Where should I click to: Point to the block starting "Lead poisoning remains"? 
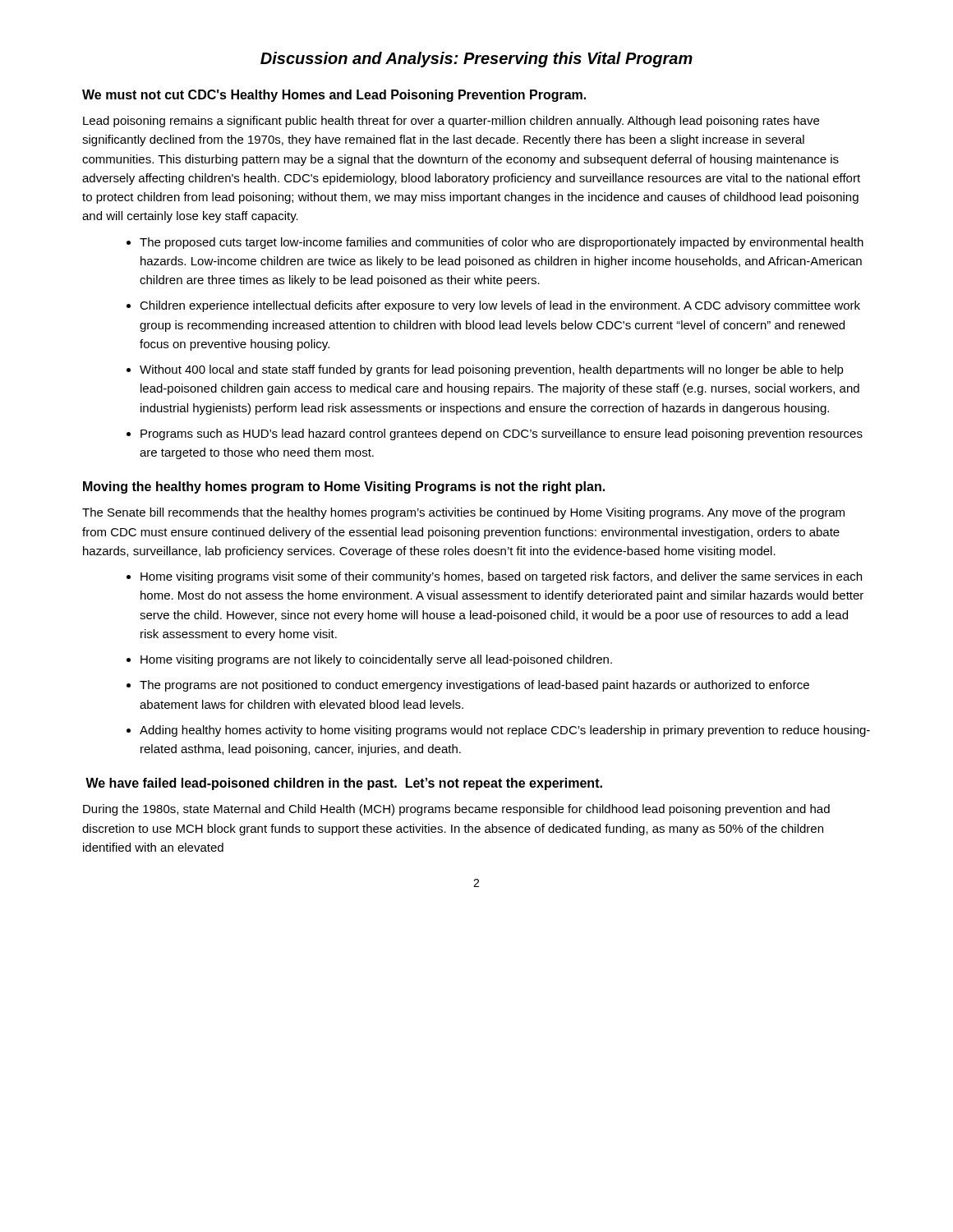[471, 168]
